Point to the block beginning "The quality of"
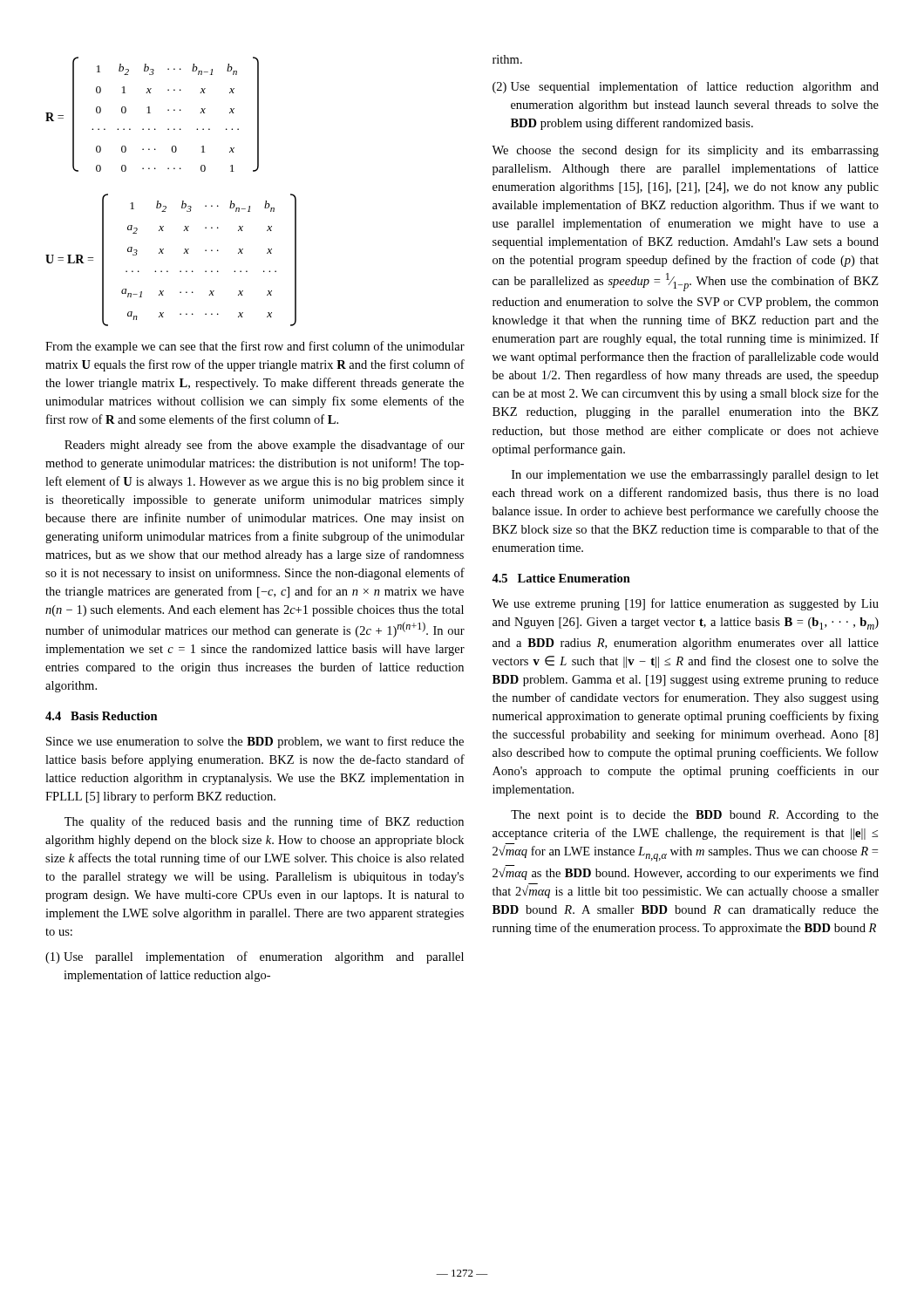 [x=255, y=877]
